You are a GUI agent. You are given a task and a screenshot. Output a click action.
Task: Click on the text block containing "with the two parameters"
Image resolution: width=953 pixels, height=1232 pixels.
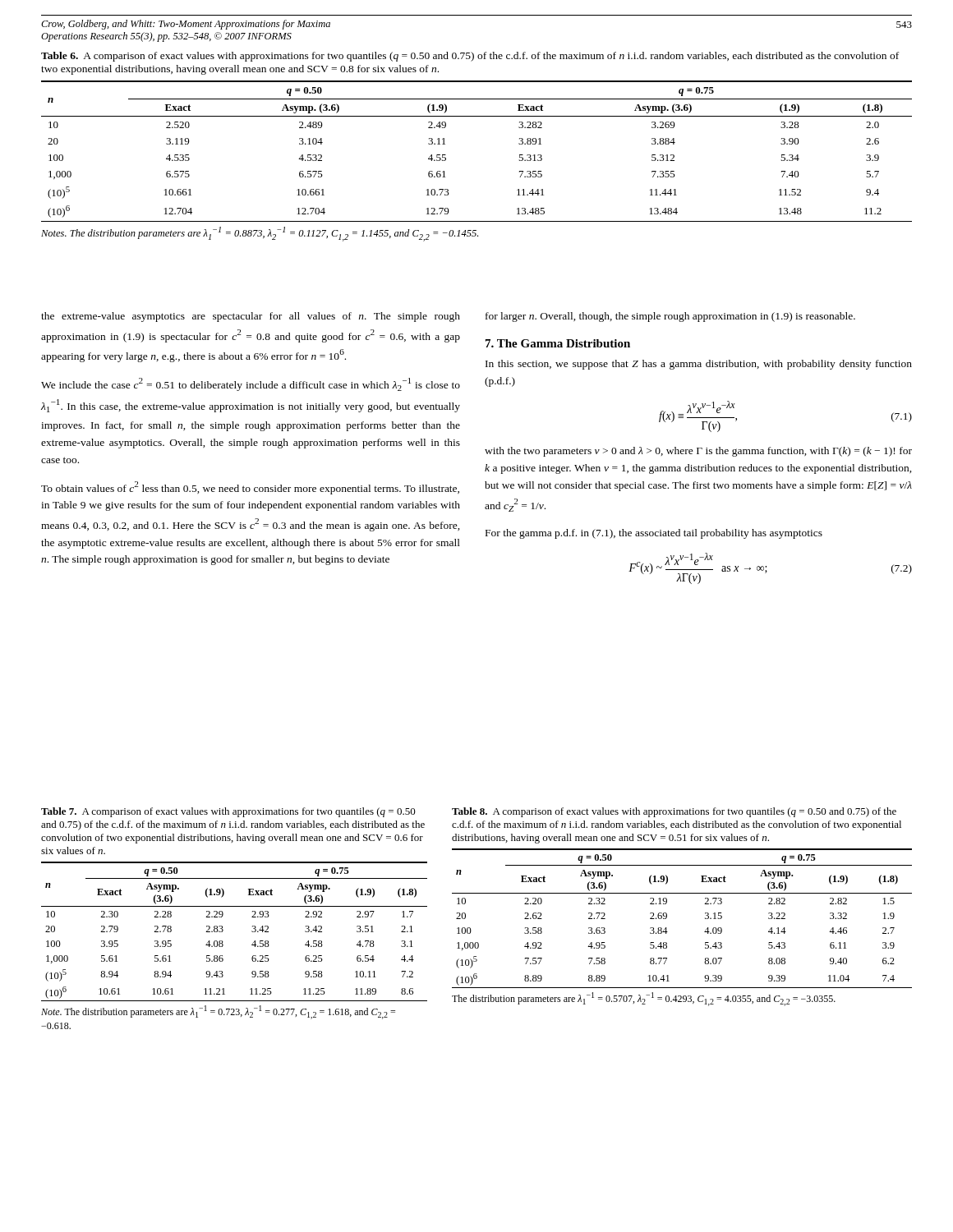click(698, 479)
